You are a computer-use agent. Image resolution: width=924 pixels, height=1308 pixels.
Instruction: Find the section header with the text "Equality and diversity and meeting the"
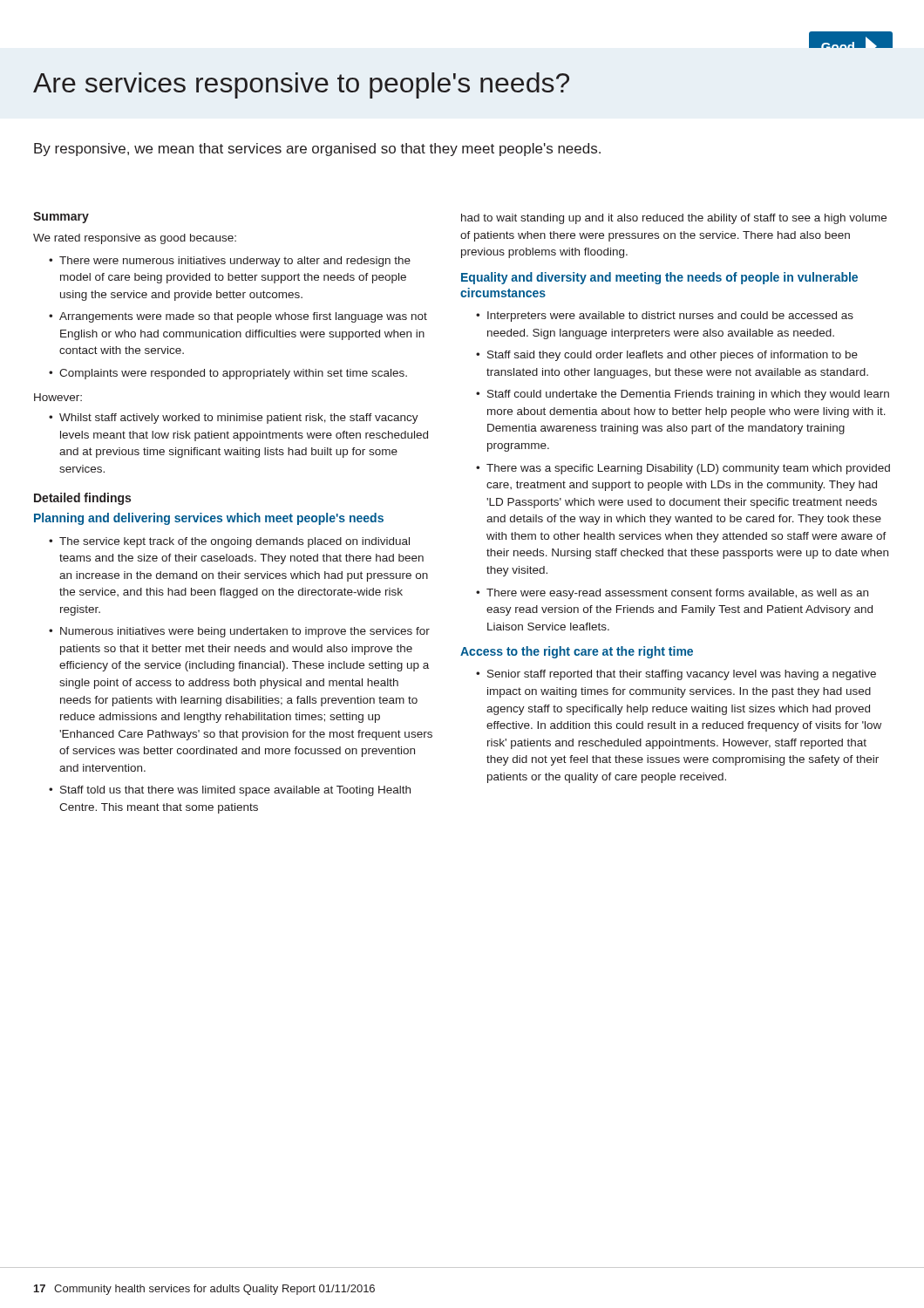[676, 285]
